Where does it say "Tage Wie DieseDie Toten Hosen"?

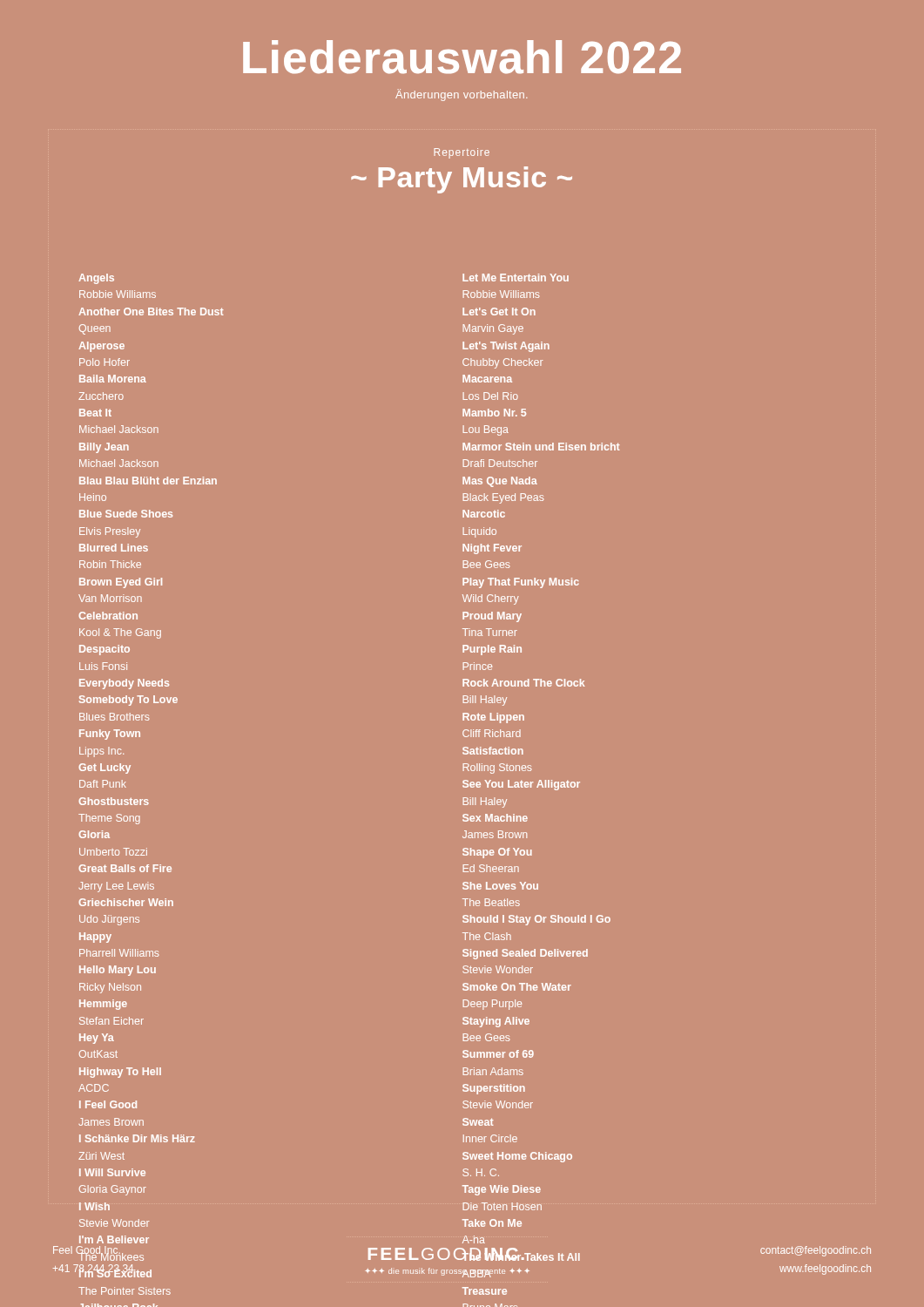[x=502, y=1198]
